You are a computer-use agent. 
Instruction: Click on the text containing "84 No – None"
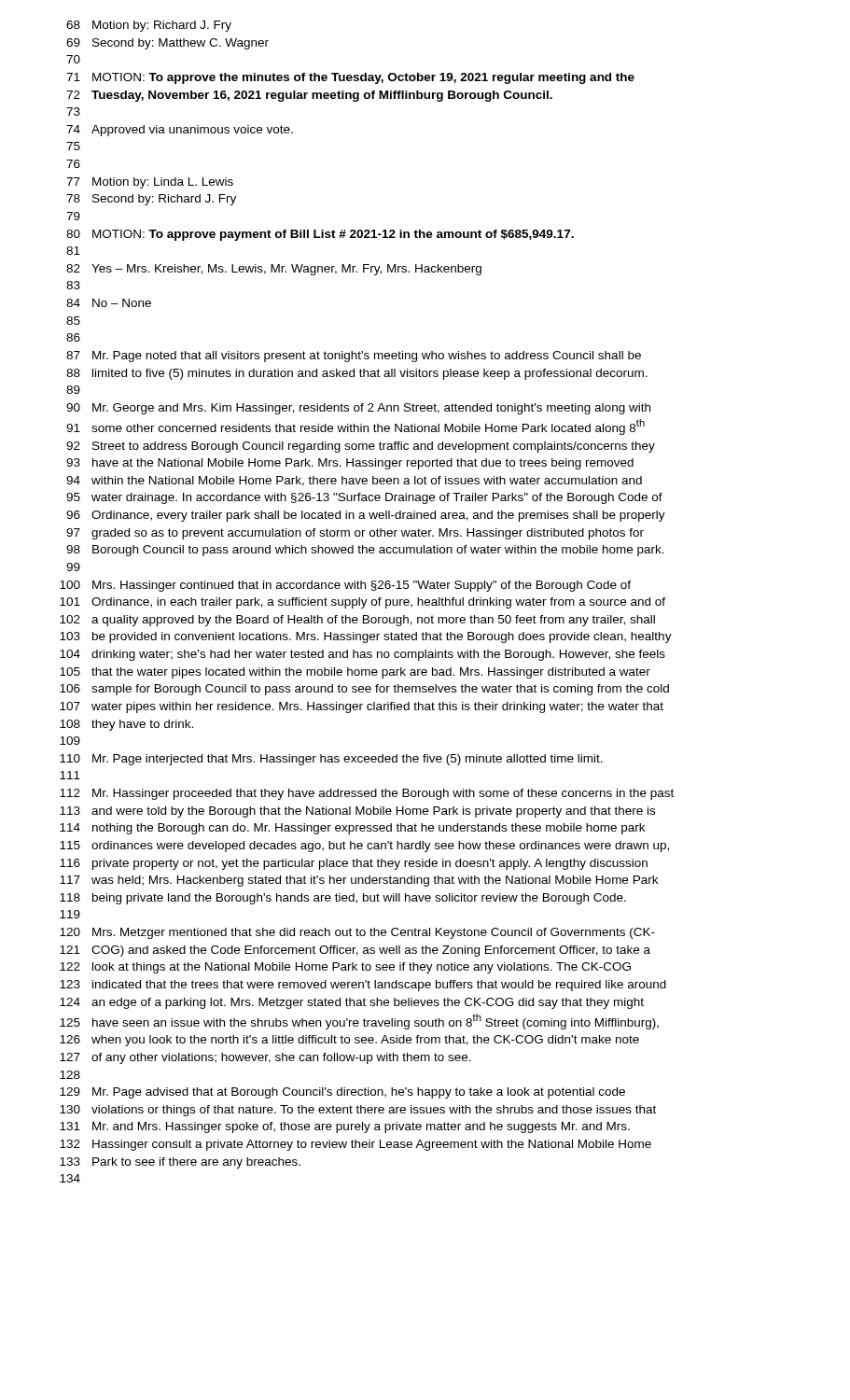(109, 303)
